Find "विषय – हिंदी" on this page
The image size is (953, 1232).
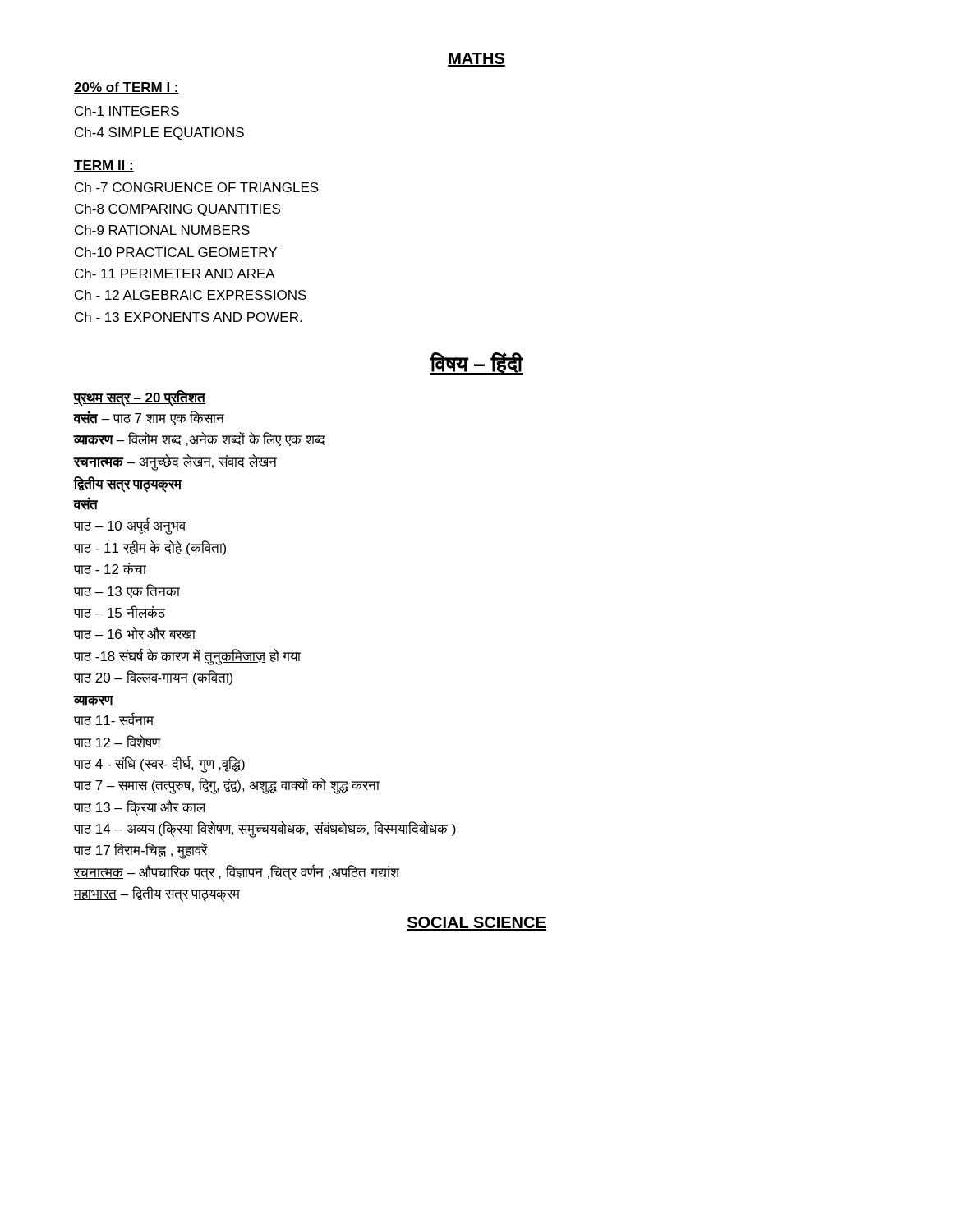click(476, 364)
